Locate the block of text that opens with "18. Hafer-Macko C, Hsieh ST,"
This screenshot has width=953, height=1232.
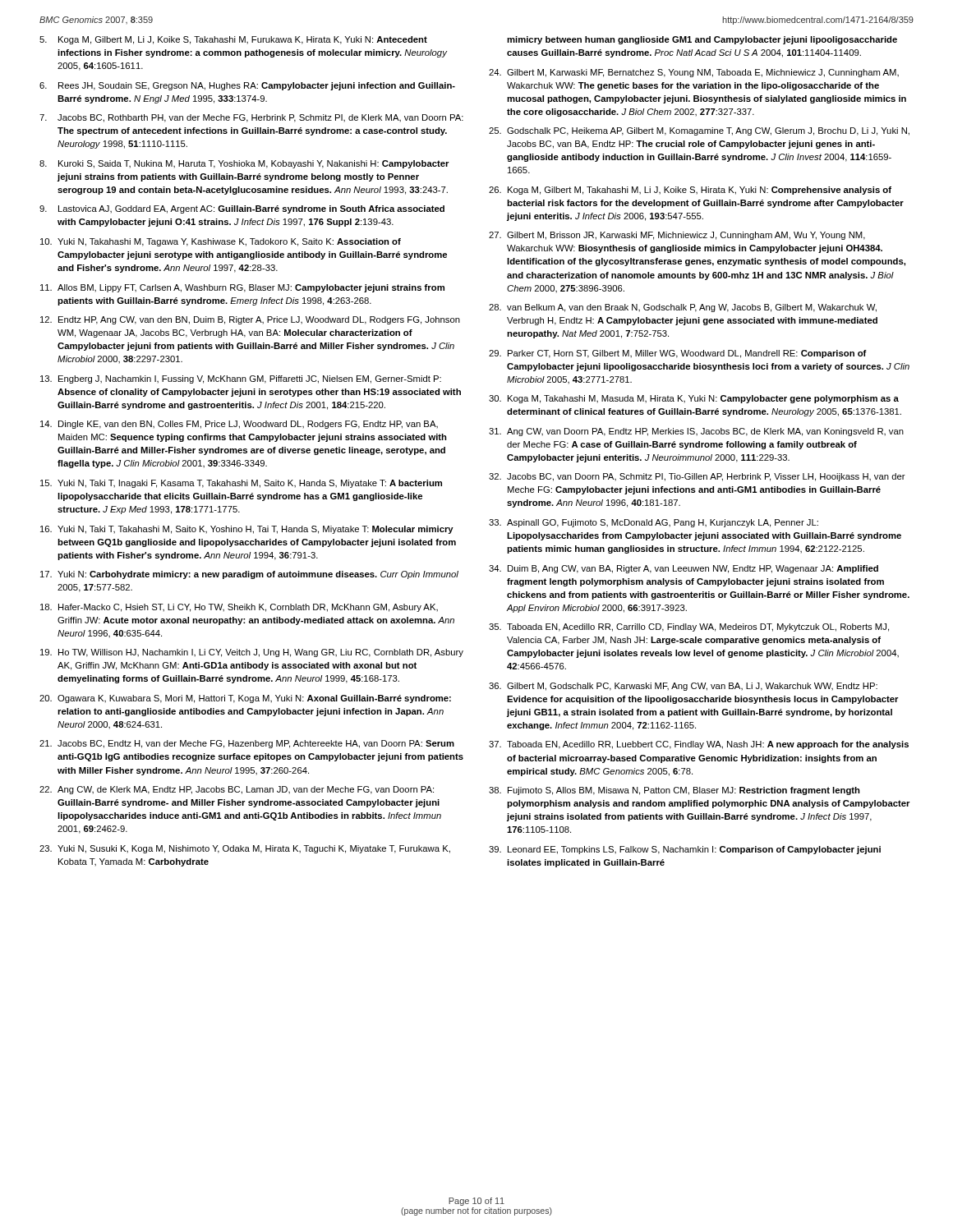point(252,620)
